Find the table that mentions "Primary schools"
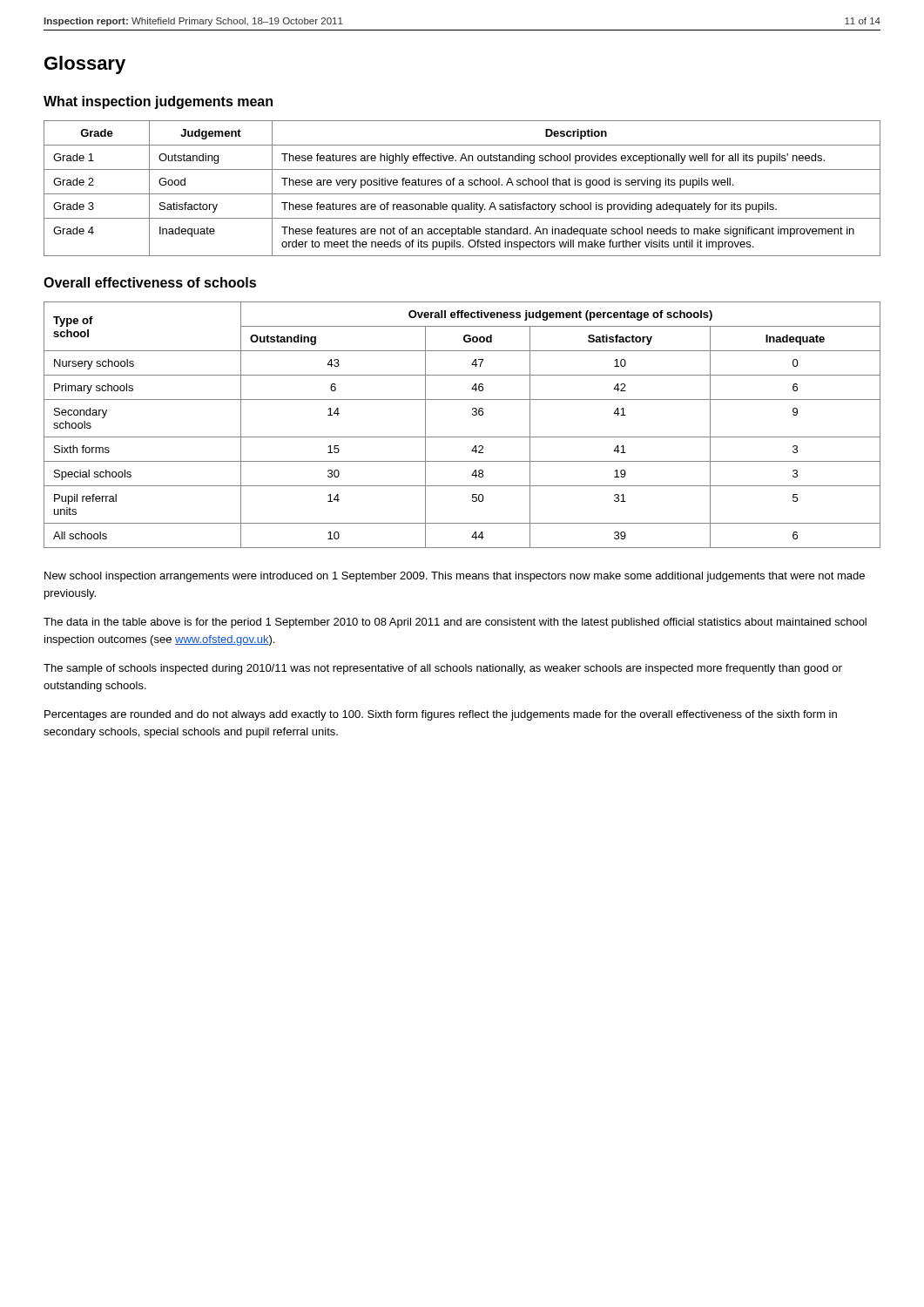Viewport: 924px width, 1307px height. [462, 425]
